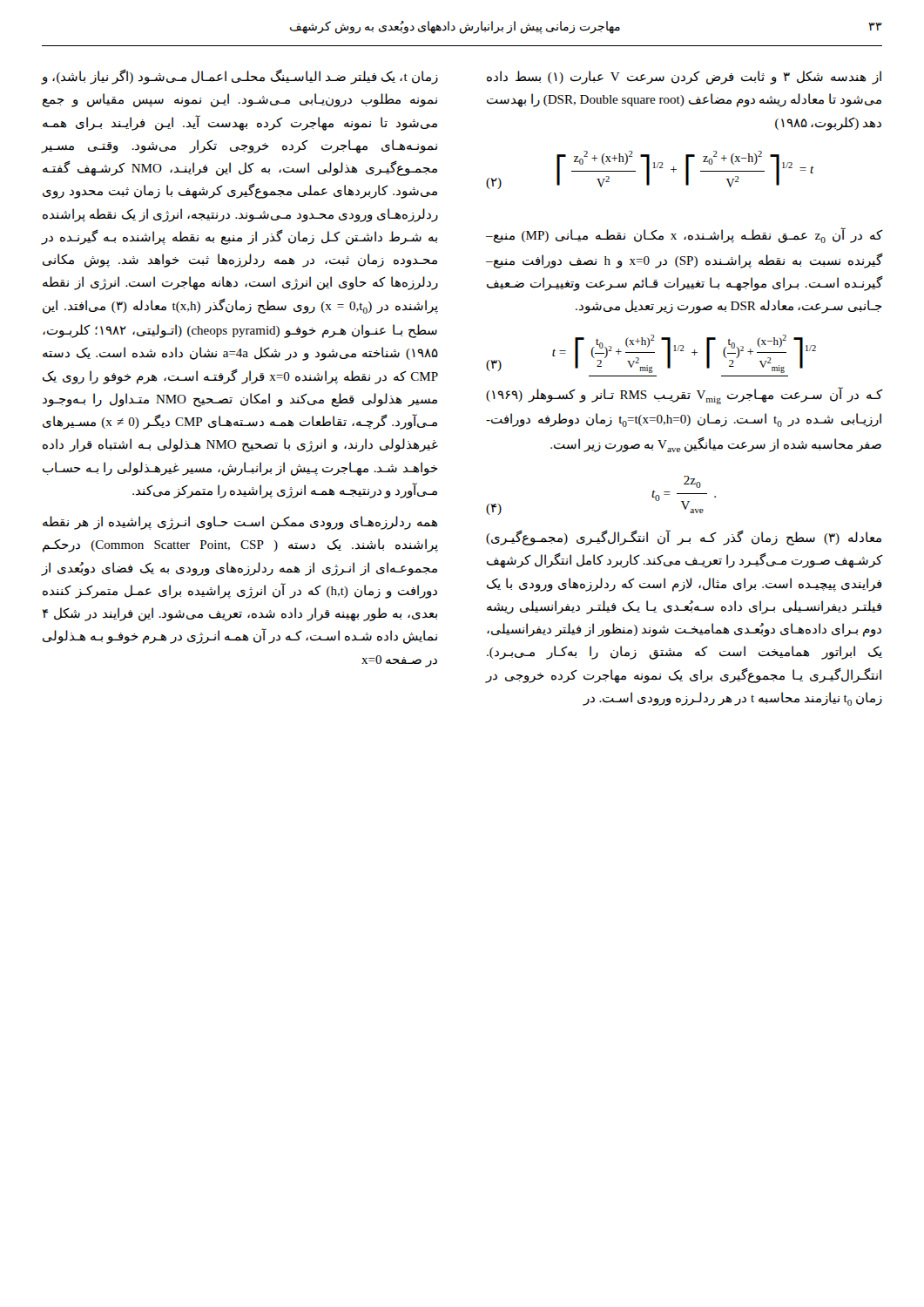Navigate to the element starting "از هندسه شکل ۳ و ثابت فرض"
Image resolution: width=924 pixels, height=1307 pixels.
(684, 100)
